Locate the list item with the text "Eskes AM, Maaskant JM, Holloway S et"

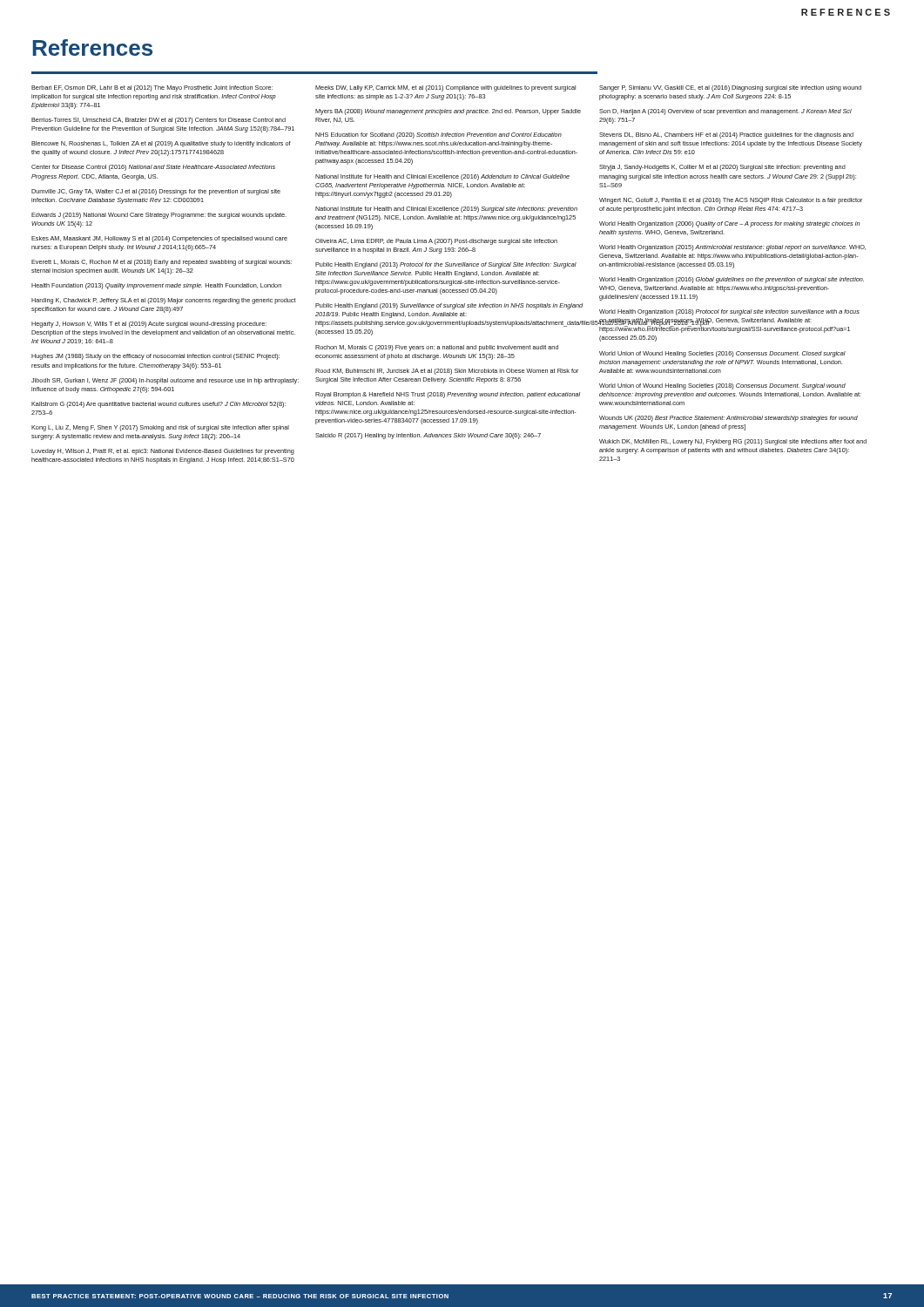click(x=159, y=243)
